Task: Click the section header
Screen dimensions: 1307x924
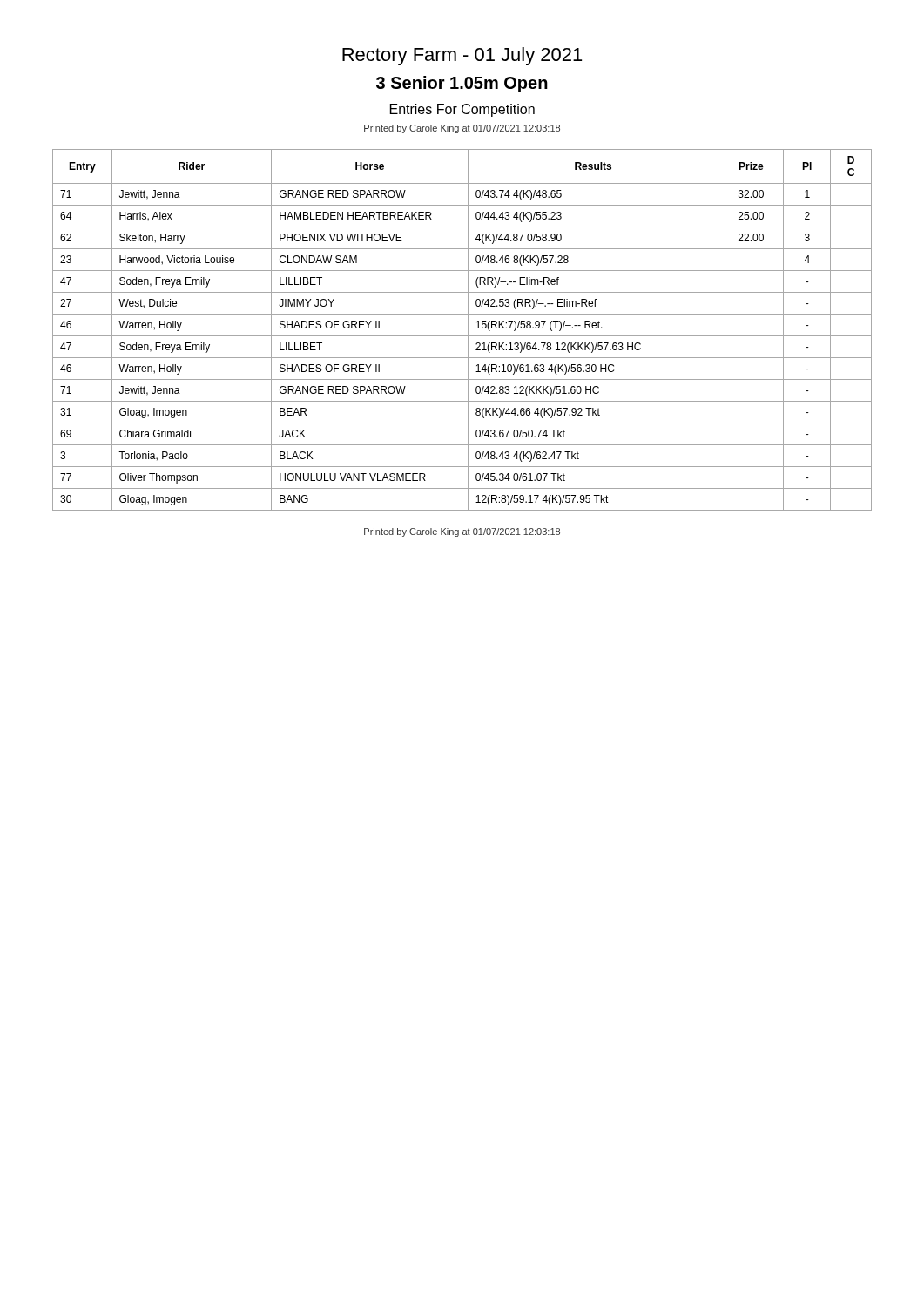Action: coord(462,109)
